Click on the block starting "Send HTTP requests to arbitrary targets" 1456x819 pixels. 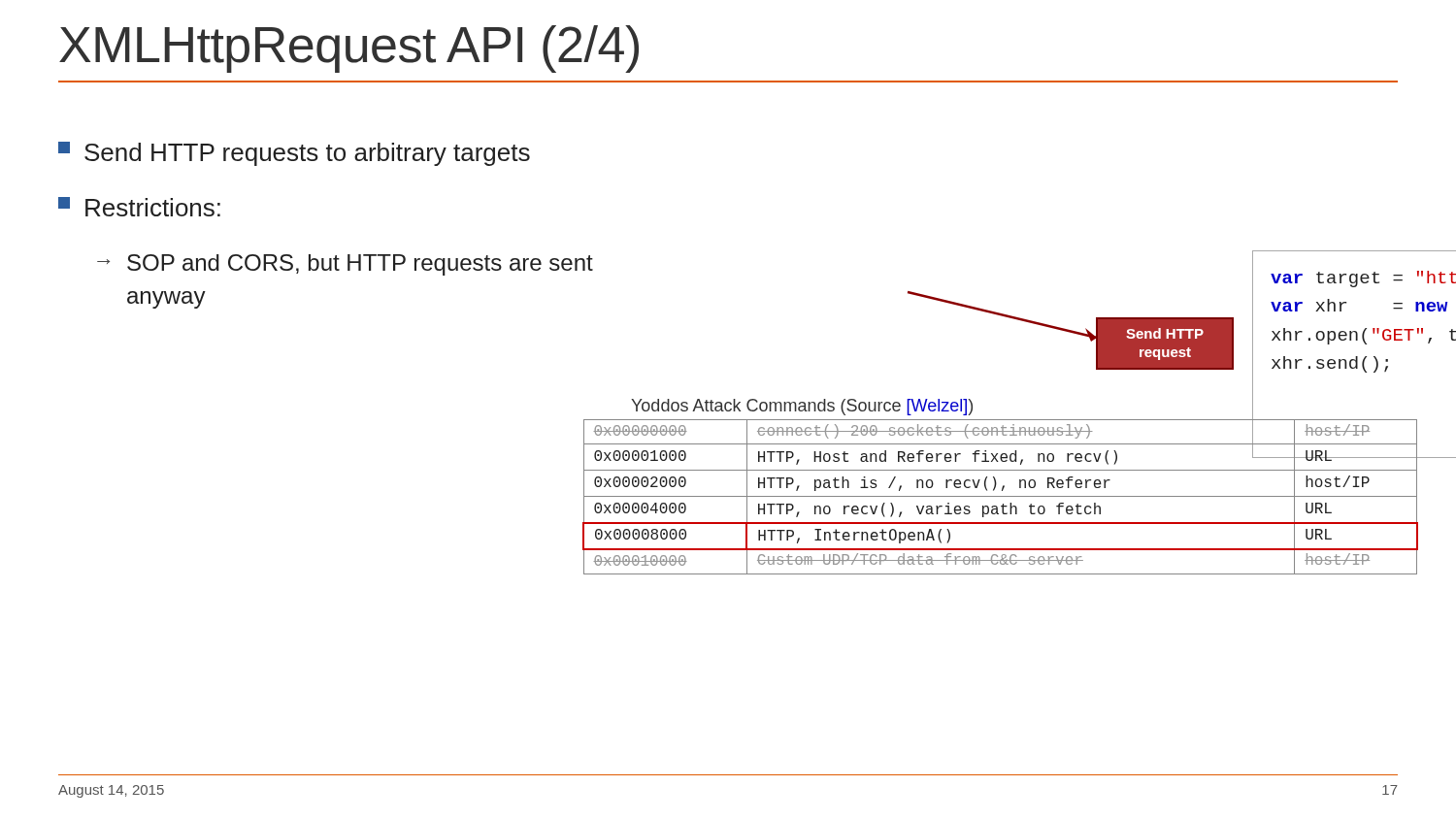[294, 153]
